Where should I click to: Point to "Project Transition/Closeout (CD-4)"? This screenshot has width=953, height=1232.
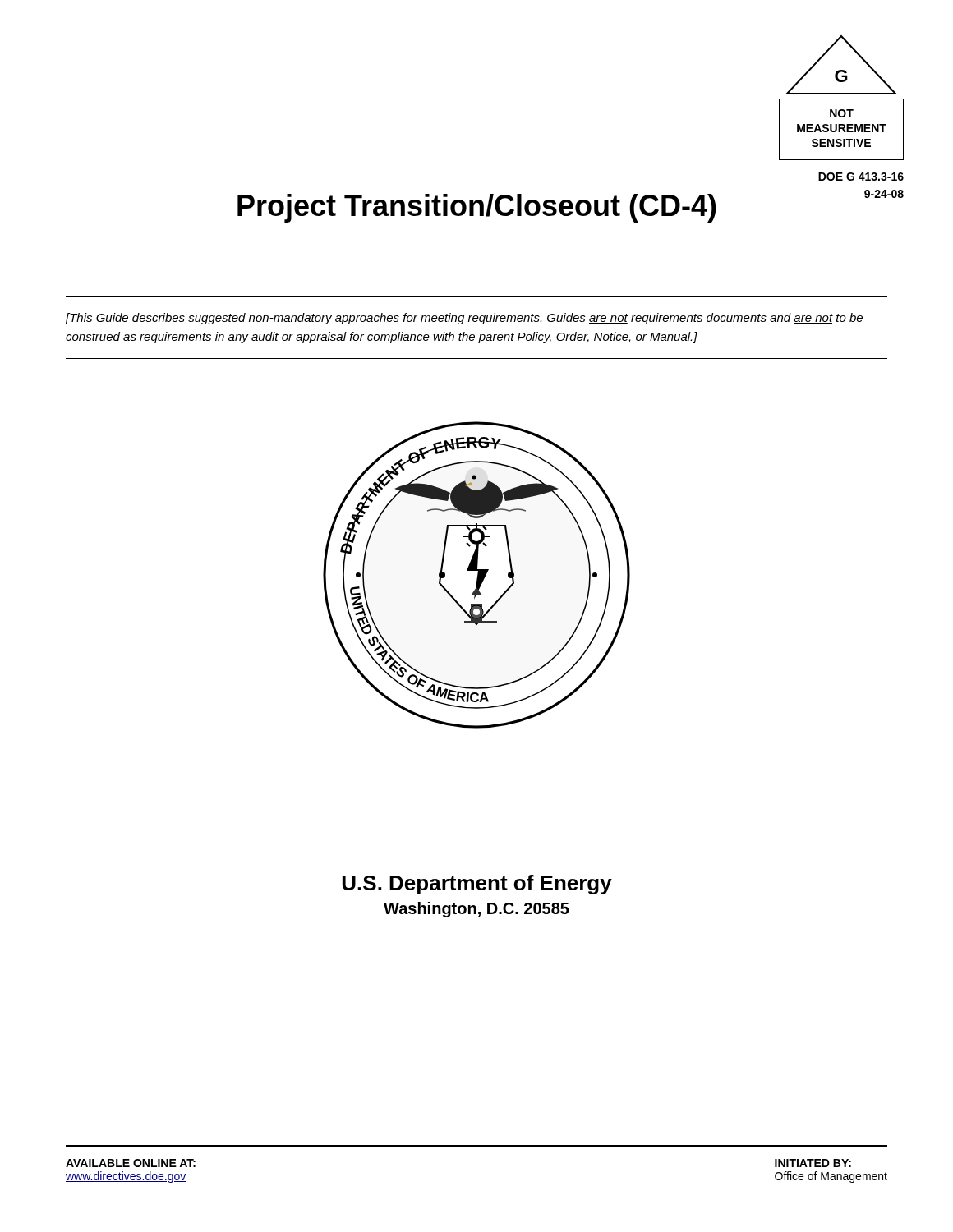pos(476,206)
